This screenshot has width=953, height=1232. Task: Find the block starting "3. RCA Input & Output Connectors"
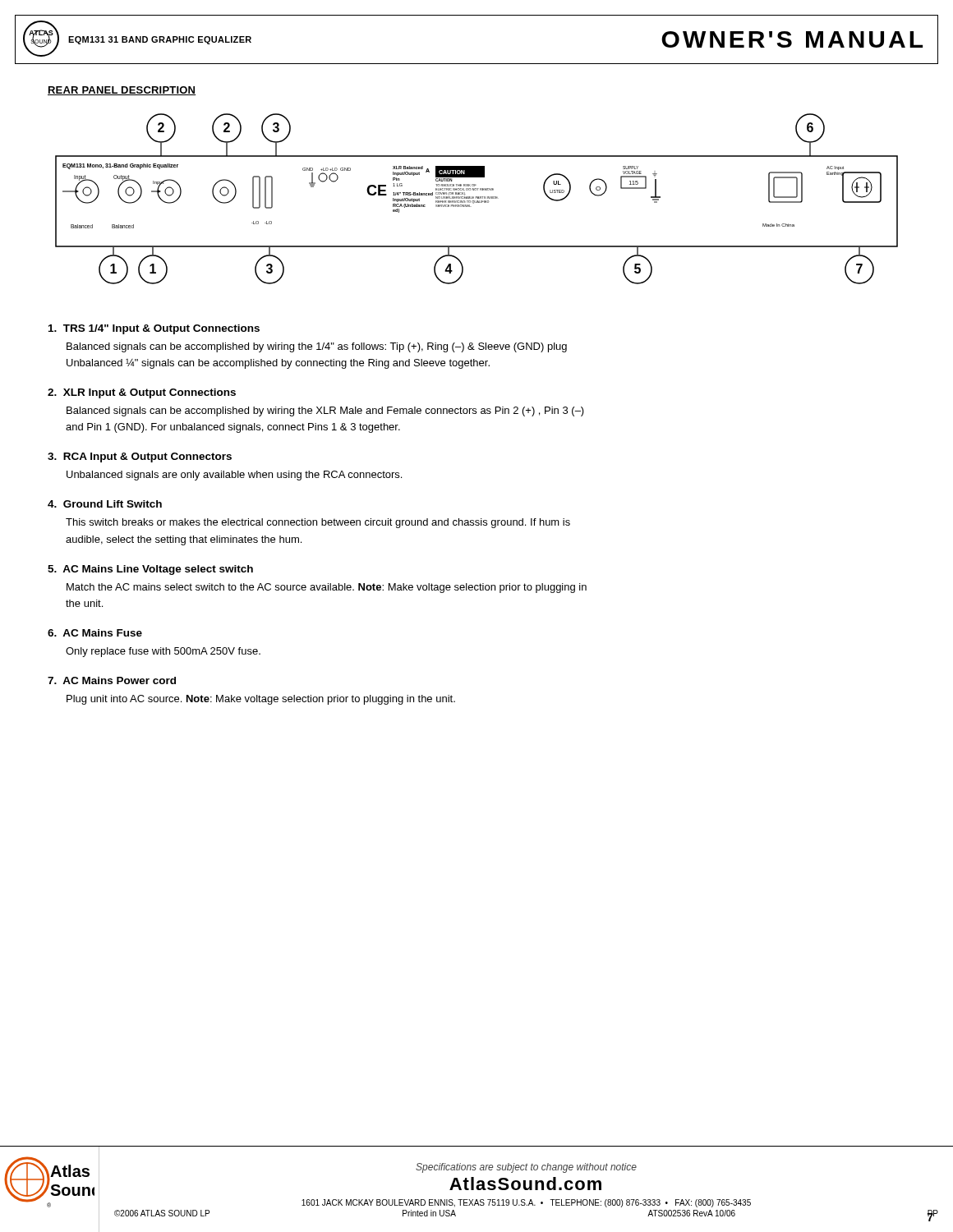(140, 457)
